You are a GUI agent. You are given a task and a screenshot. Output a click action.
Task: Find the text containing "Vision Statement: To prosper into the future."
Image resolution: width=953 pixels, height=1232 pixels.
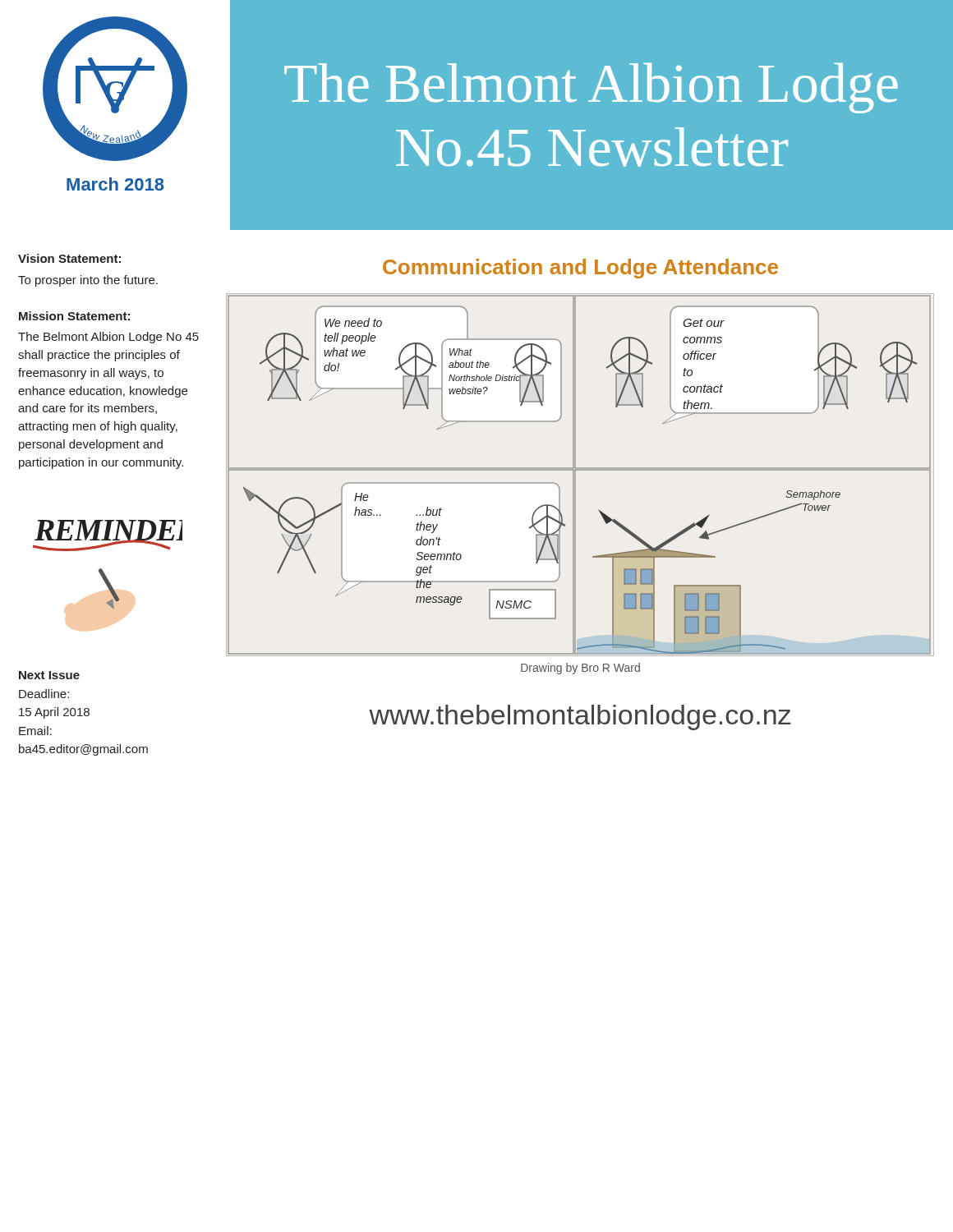point(111,269)
